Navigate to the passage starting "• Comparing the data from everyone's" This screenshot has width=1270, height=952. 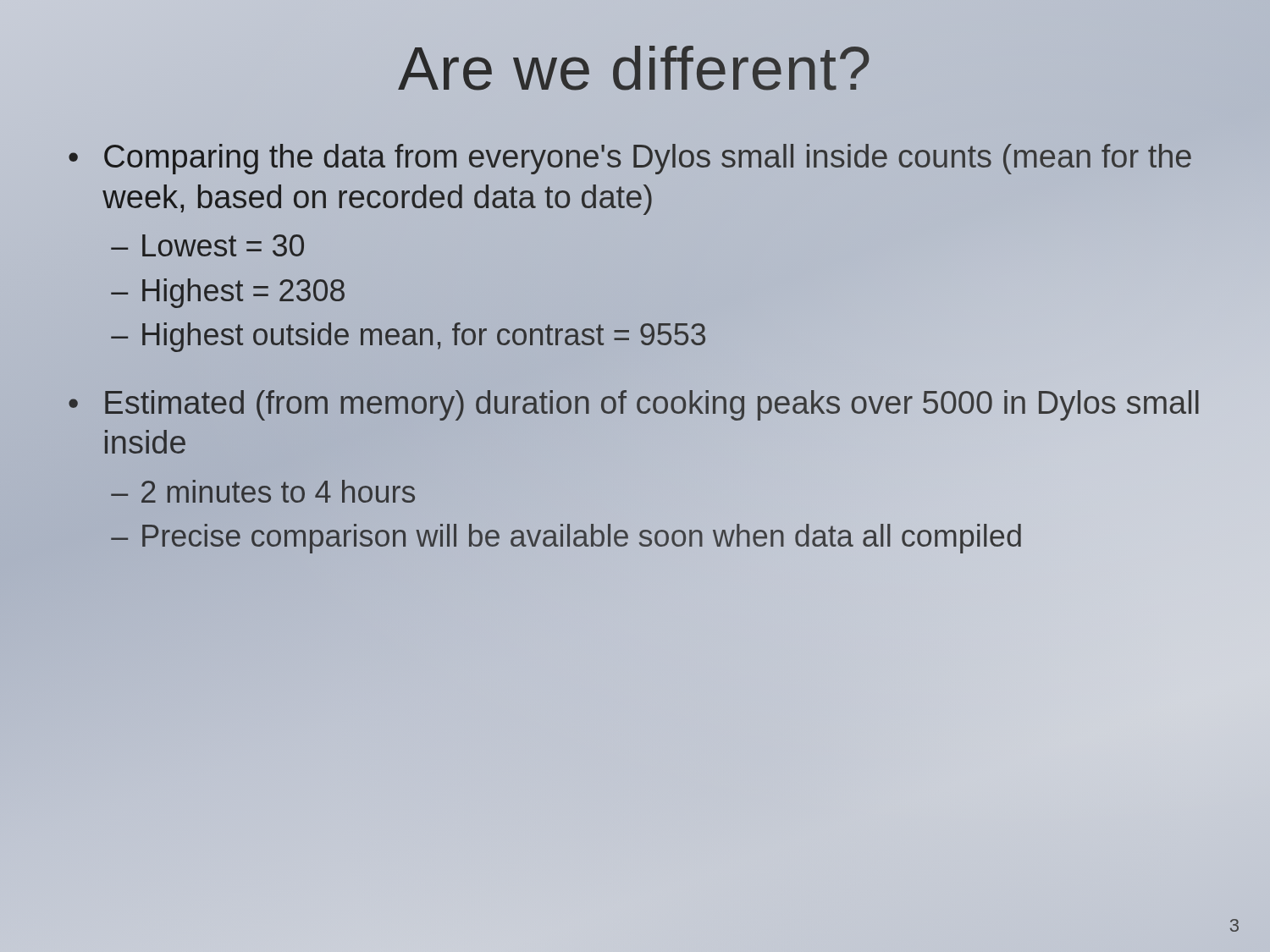(630, 159)
